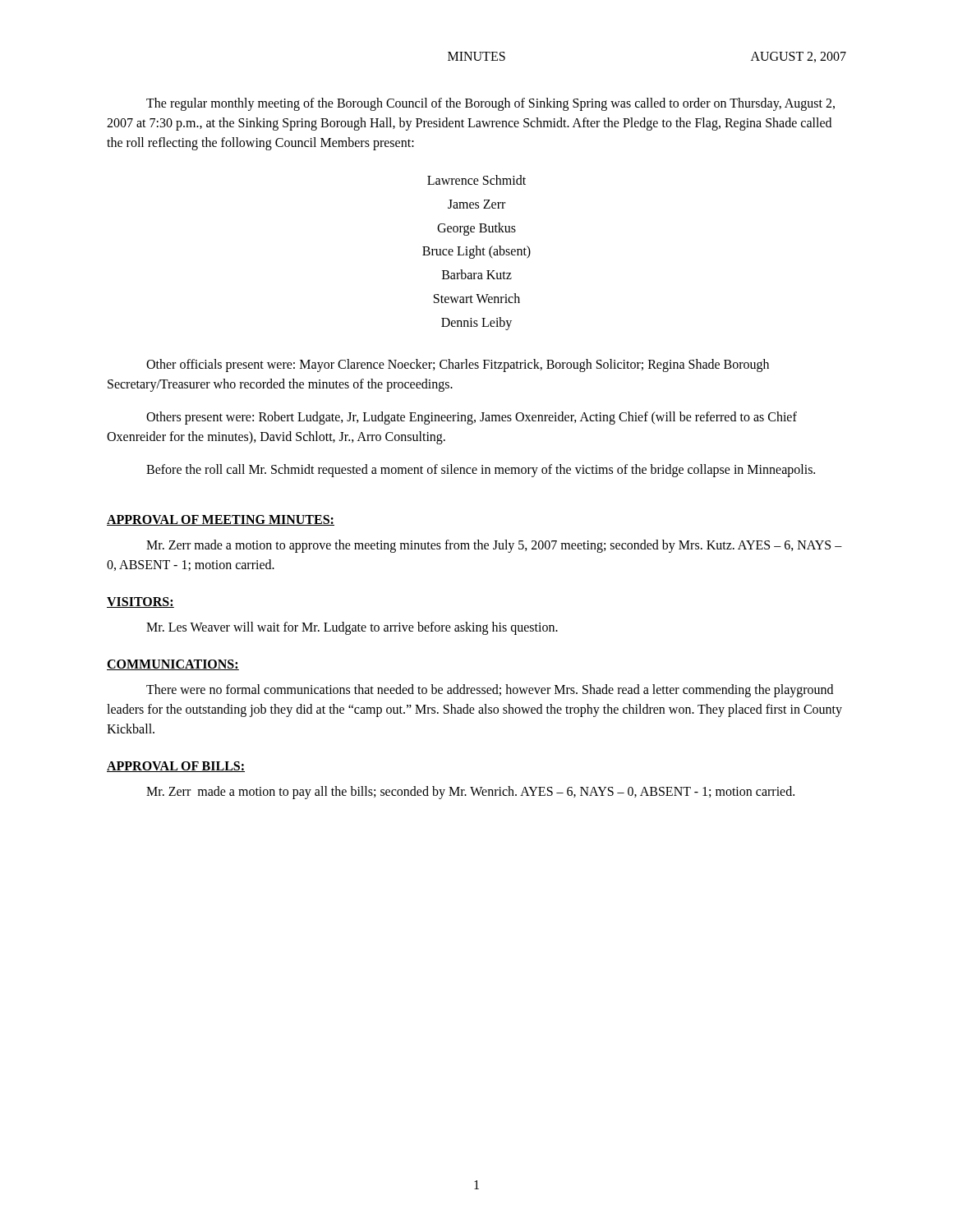Image resolution: width=953 pixels, height=1232 pixels.
Task: Click on the text block starting "There were no formal communications that needed to"
Action: tap(474, 709)
